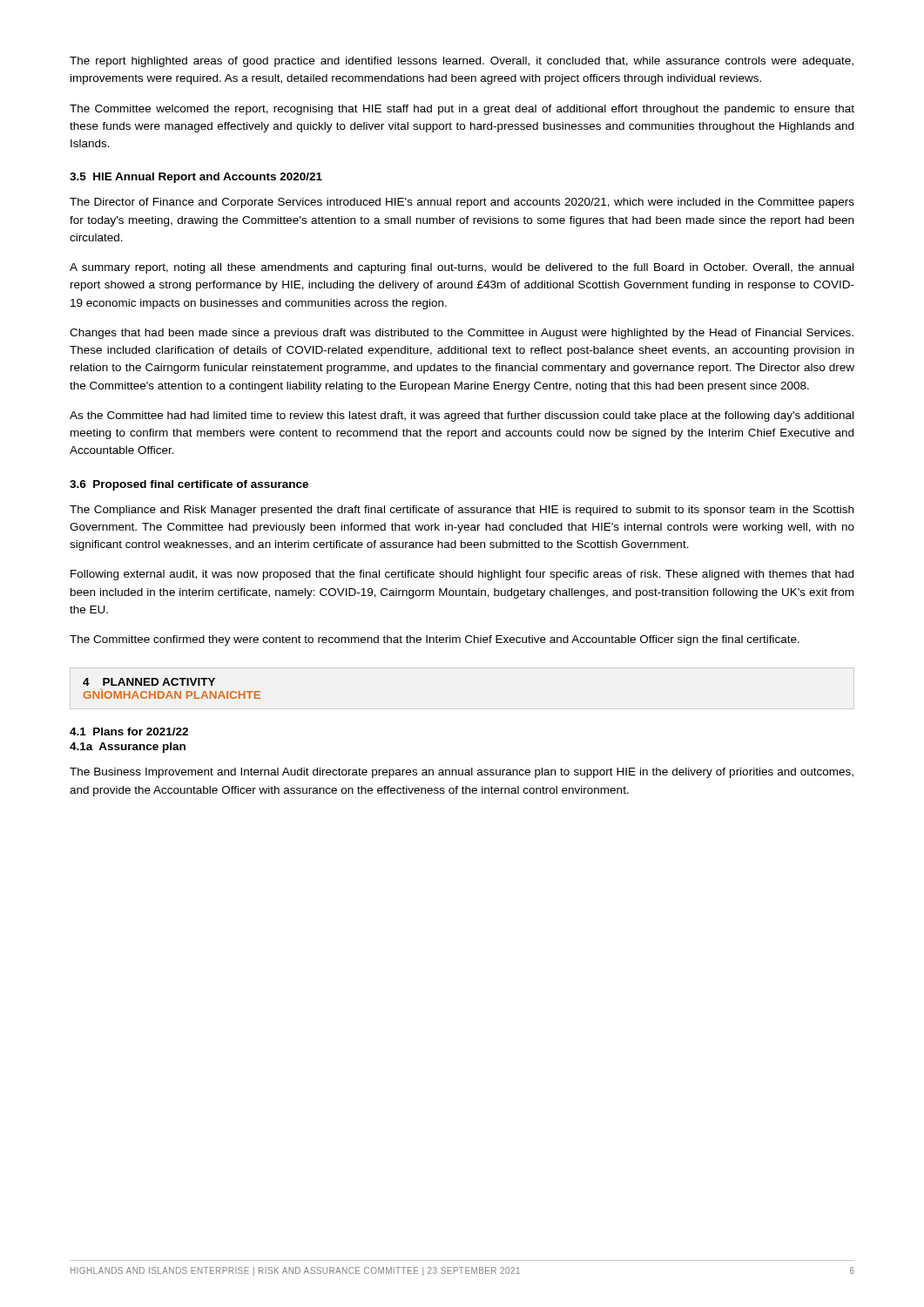
Task: Navigate to the text starting "Changes that had been made since"
Action: [462, 359]
